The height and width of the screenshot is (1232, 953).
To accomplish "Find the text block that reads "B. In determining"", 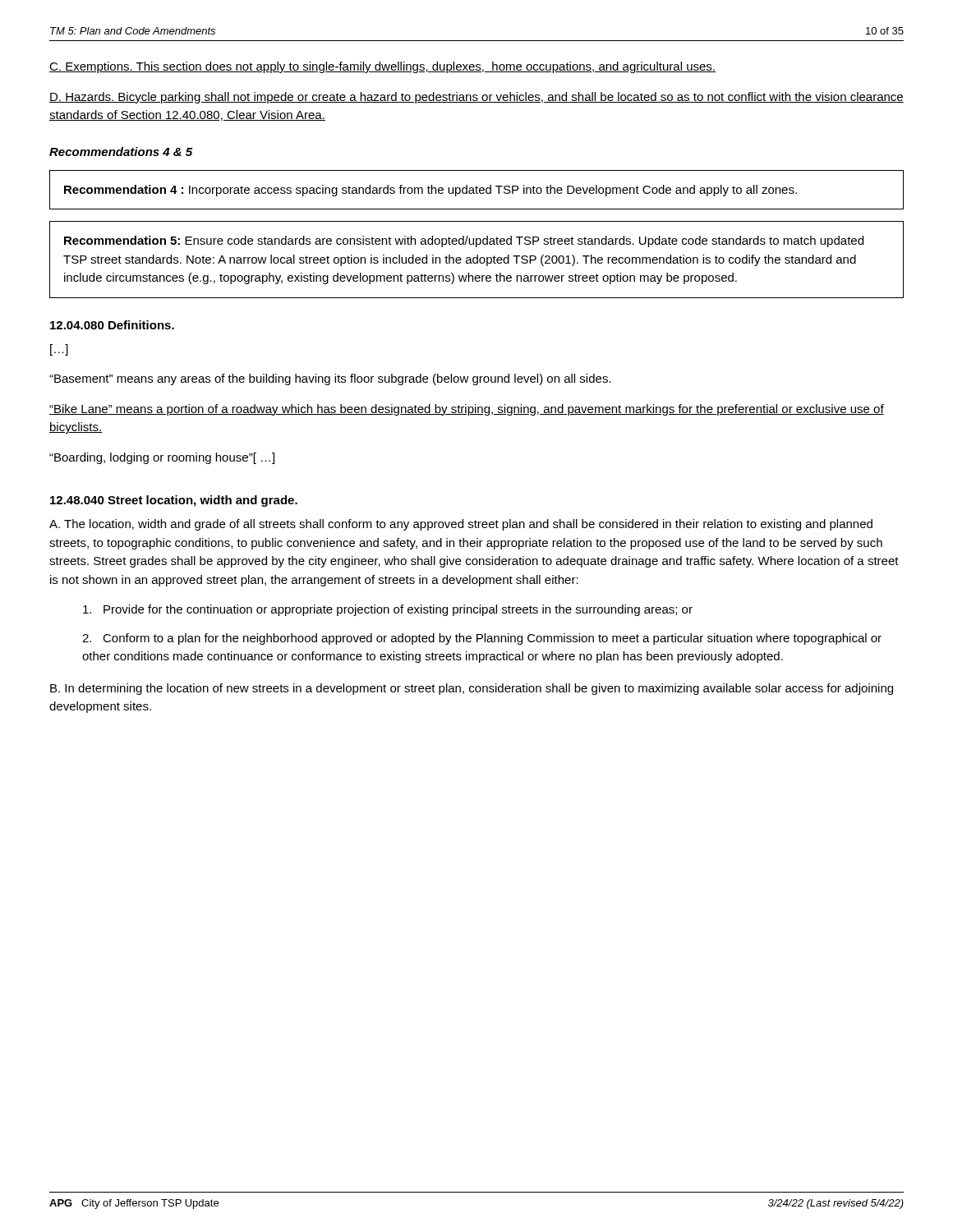I will pos(472,697).
